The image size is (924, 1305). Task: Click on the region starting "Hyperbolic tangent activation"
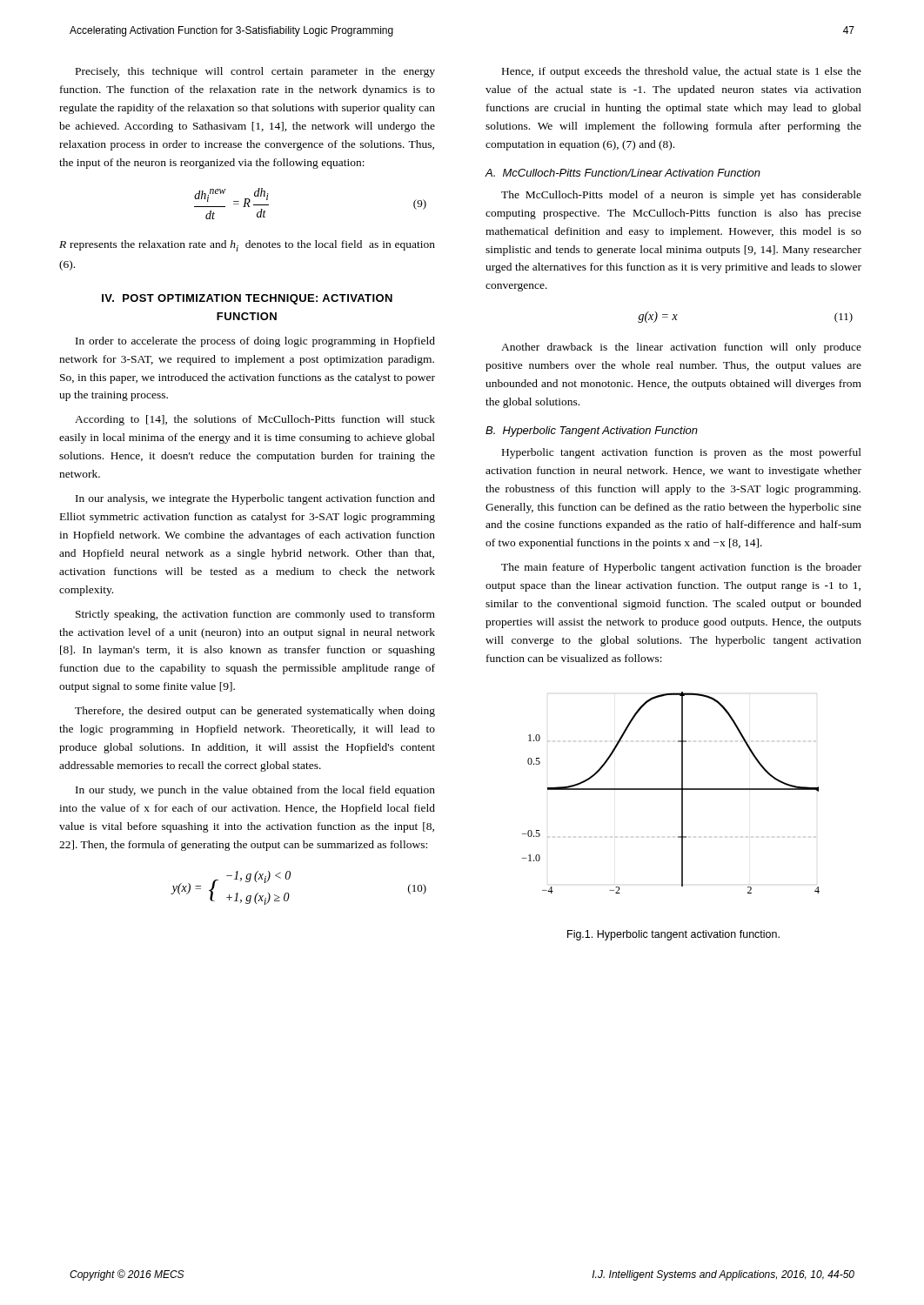tap(673, 497)
